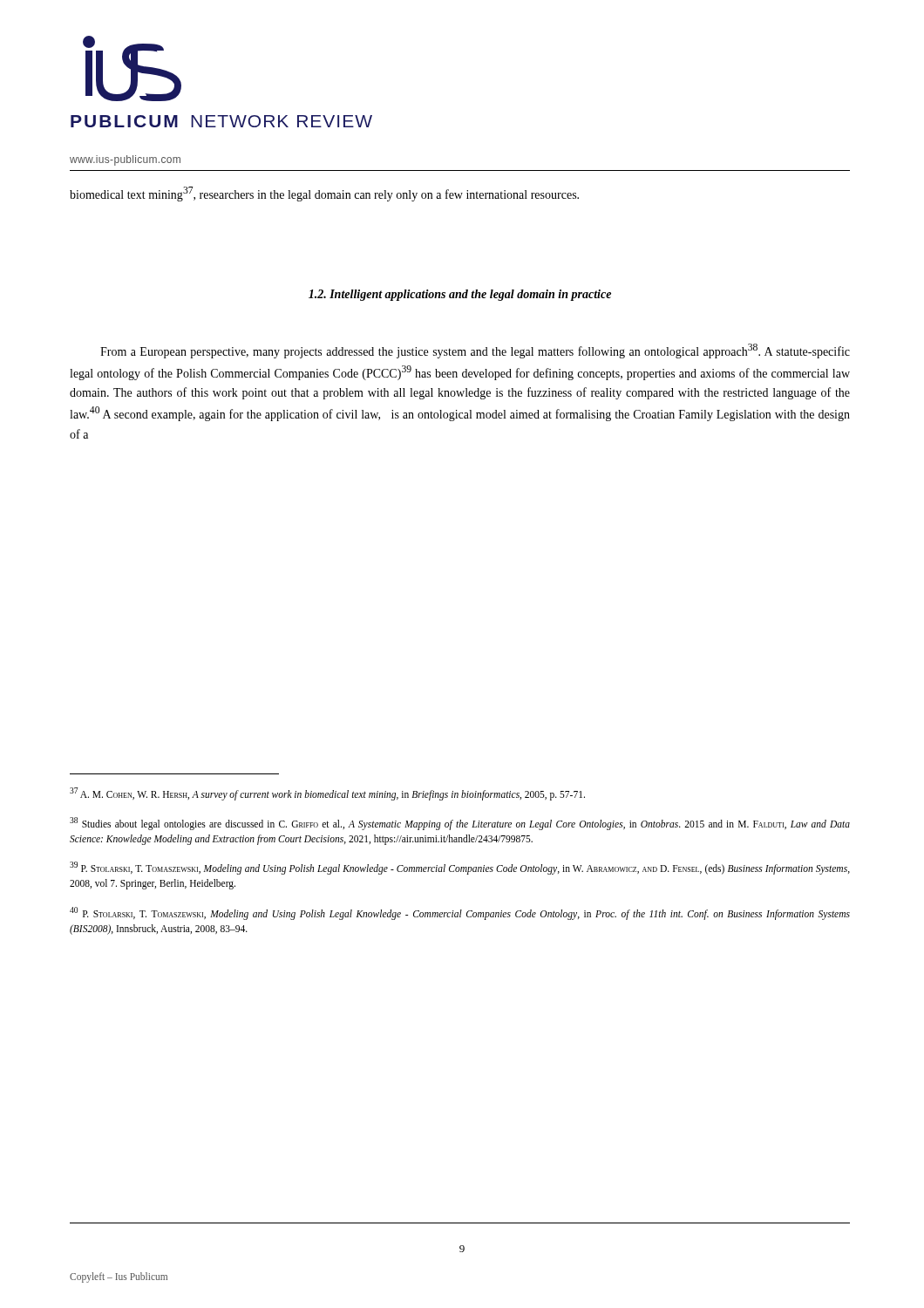Find the element starting "38 Studies about legal ontologies are"
924x1308 pixels.
coord(460,830)
